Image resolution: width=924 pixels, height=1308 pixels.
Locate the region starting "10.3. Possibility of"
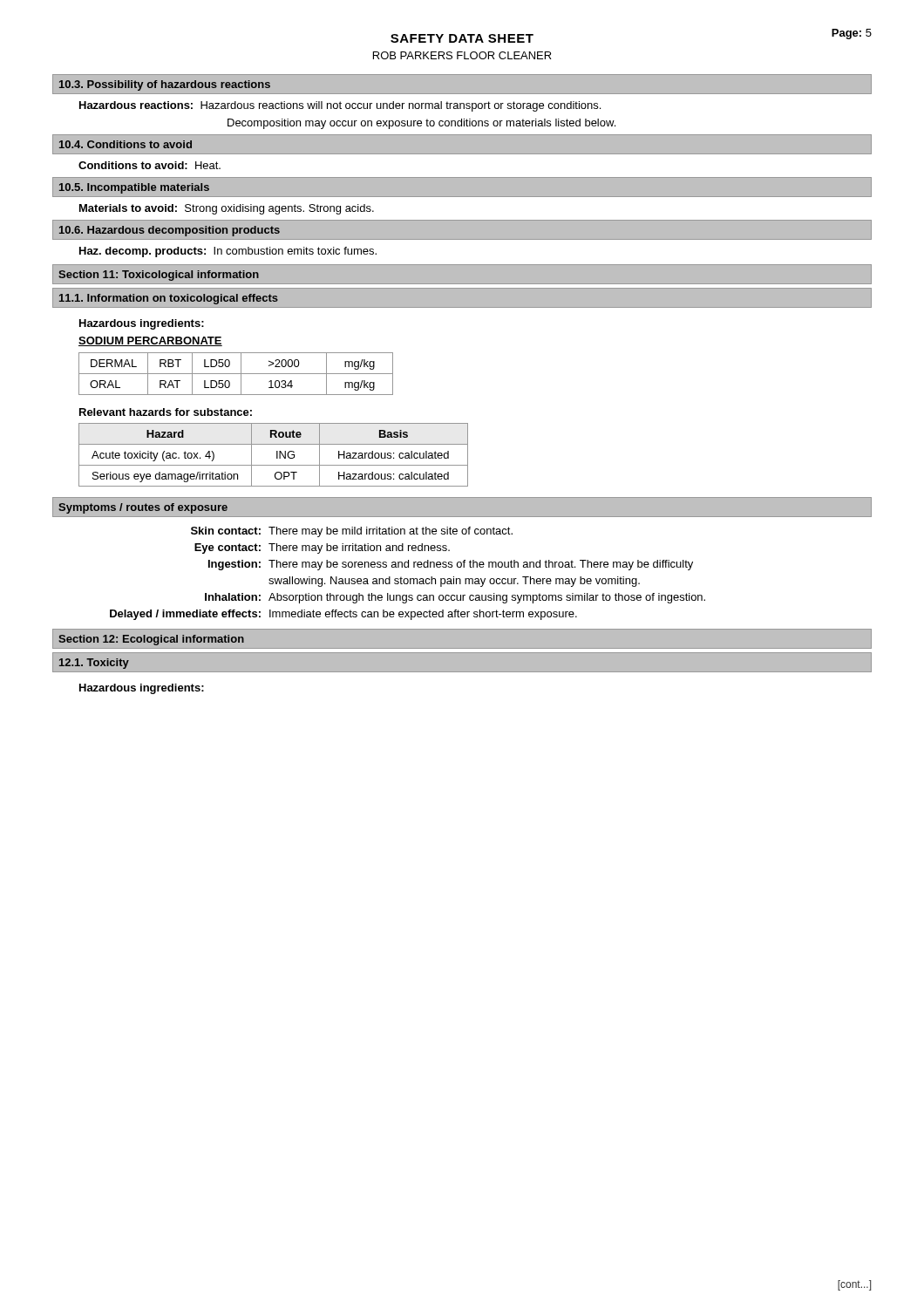(x=165, y=84)
